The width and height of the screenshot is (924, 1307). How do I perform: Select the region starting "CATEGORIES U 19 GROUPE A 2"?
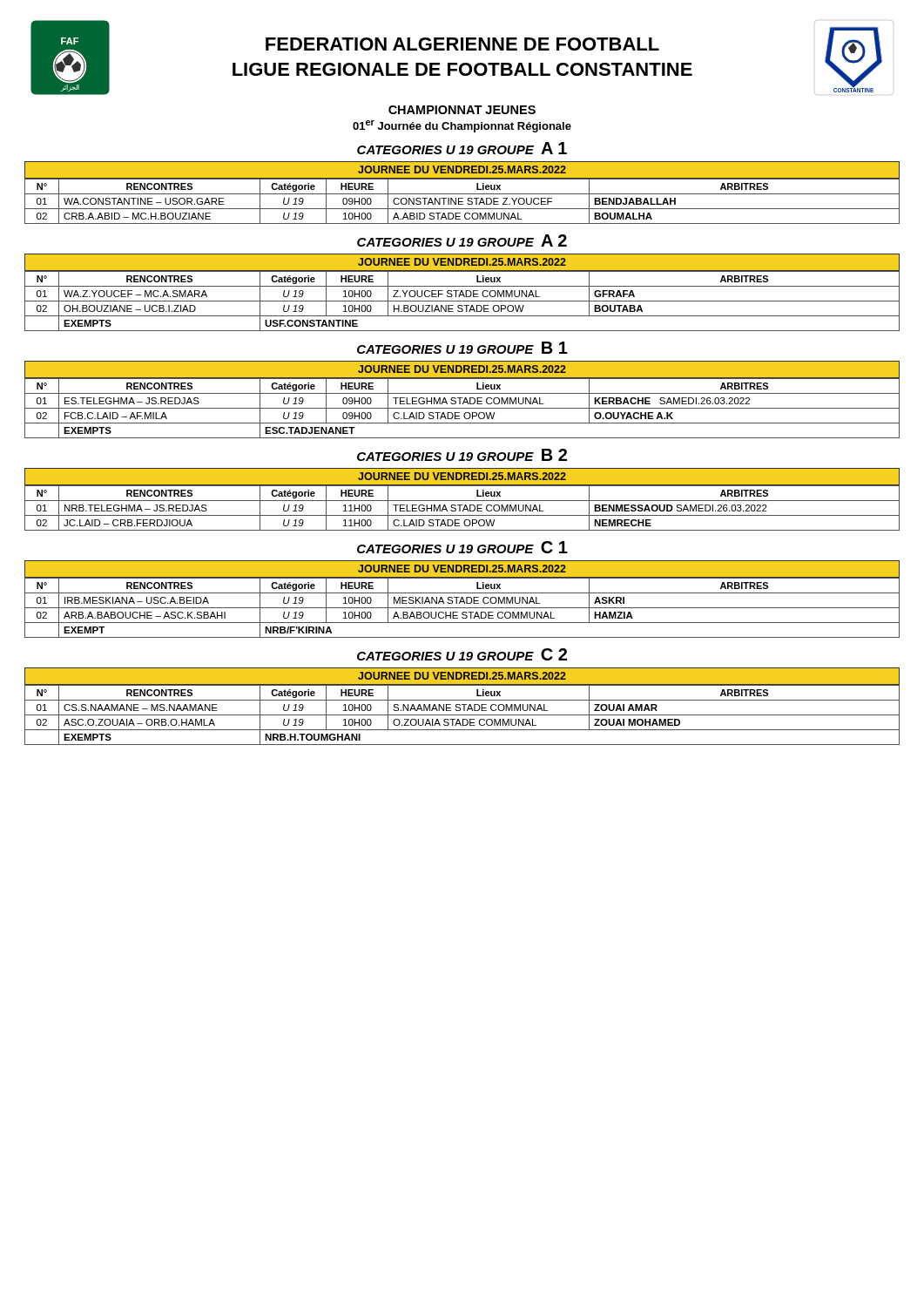(462, 241)
